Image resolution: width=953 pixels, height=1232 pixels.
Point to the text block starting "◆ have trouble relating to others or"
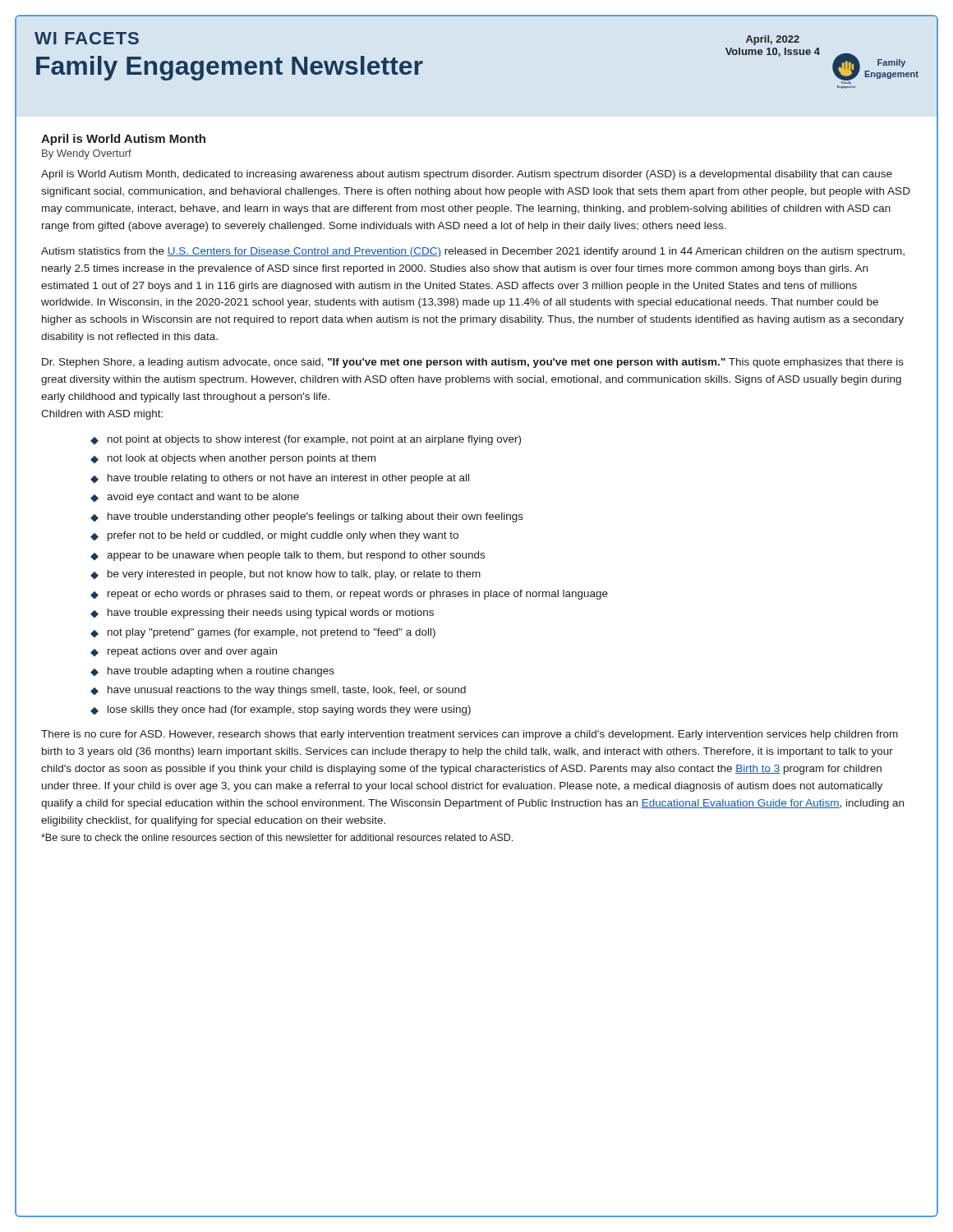(x=280, y=478)
